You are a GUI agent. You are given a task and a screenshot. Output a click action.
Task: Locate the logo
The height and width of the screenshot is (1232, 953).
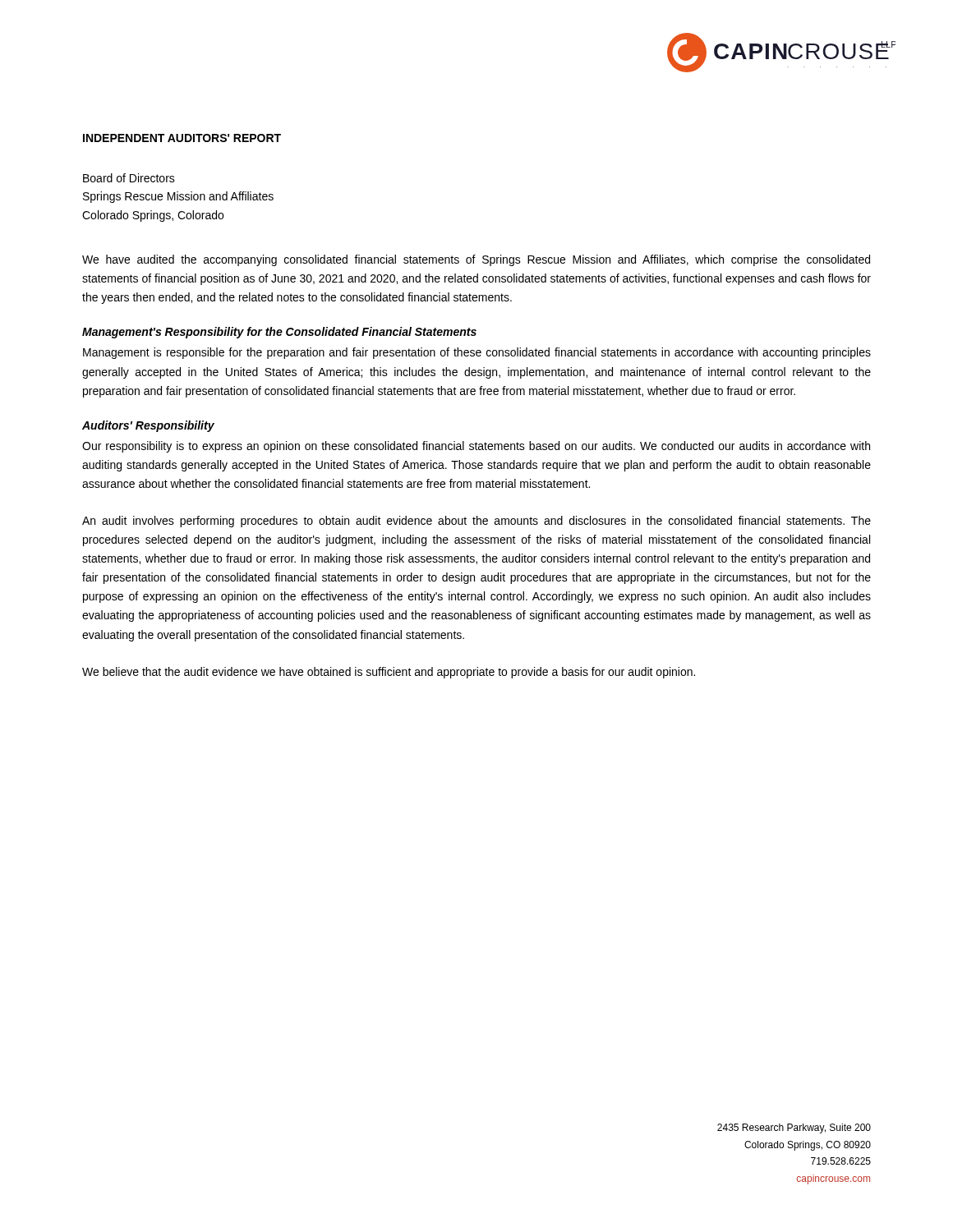point(781,54)
